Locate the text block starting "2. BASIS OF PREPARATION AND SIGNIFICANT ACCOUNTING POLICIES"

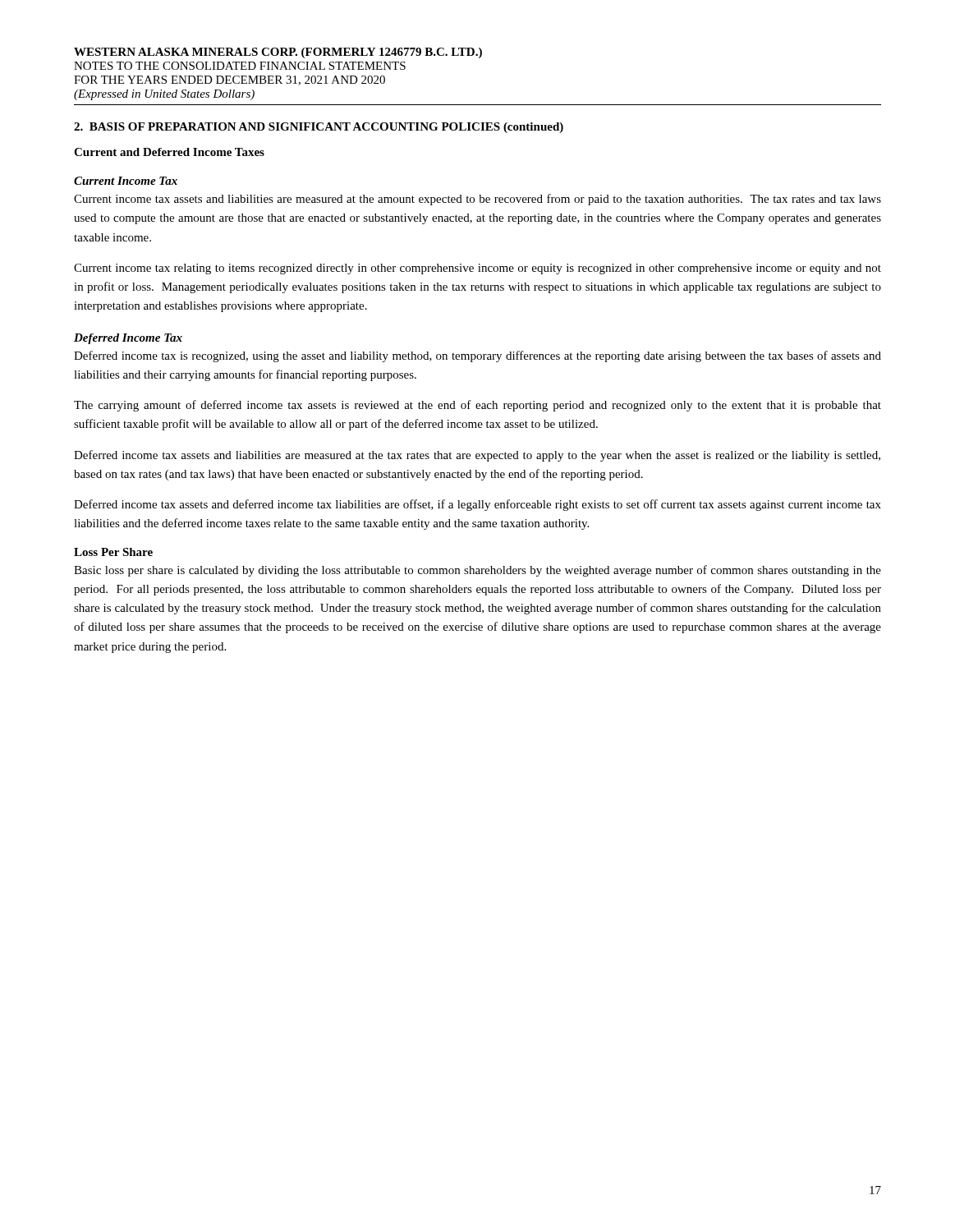click(319, 126)
